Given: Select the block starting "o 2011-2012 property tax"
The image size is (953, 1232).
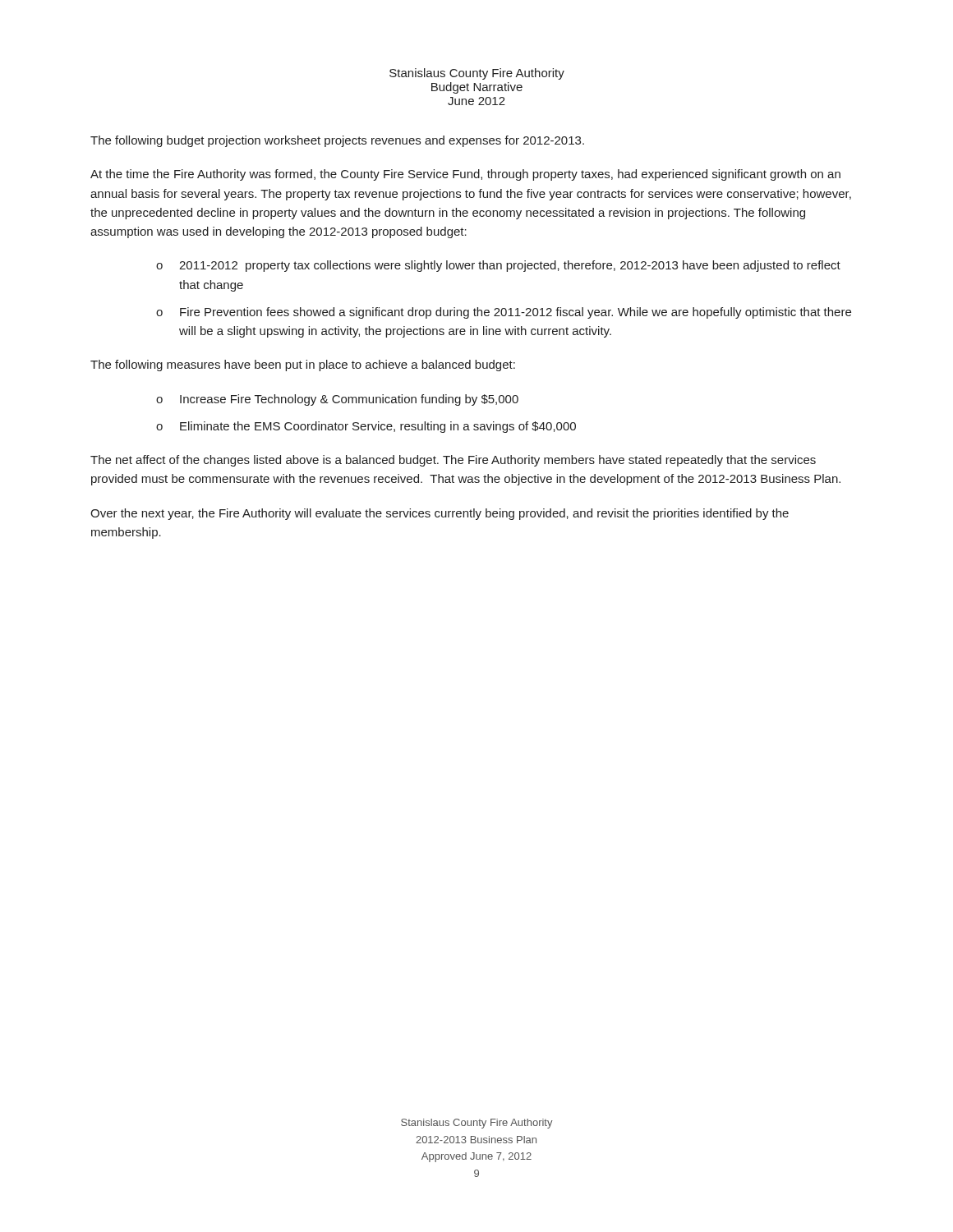Looking at the screenshot, I should 509,275.
